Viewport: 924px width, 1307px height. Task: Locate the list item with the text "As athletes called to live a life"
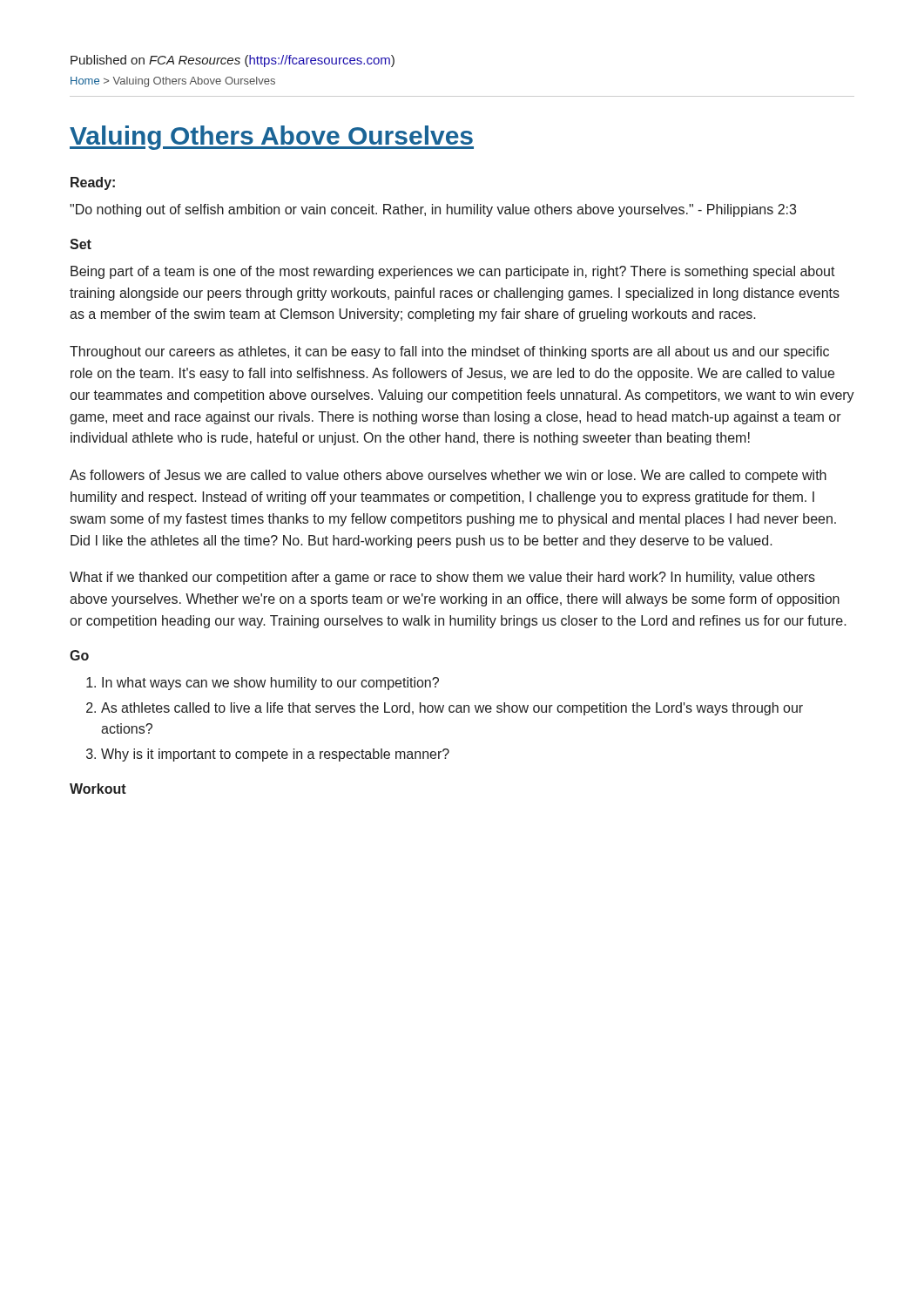452,718
